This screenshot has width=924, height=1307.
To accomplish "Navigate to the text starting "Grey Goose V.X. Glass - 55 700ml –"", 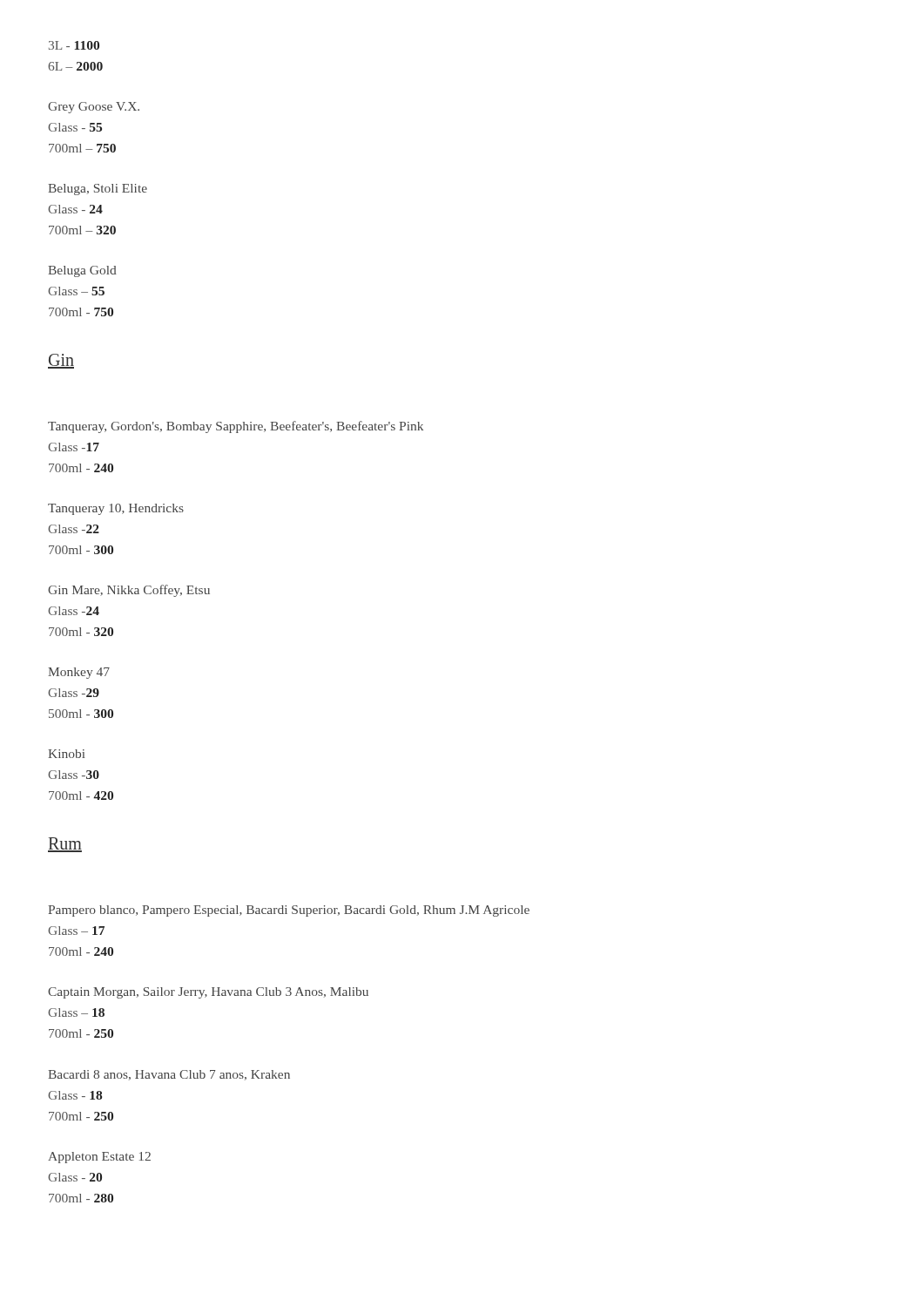I will [x=94, y=108].
